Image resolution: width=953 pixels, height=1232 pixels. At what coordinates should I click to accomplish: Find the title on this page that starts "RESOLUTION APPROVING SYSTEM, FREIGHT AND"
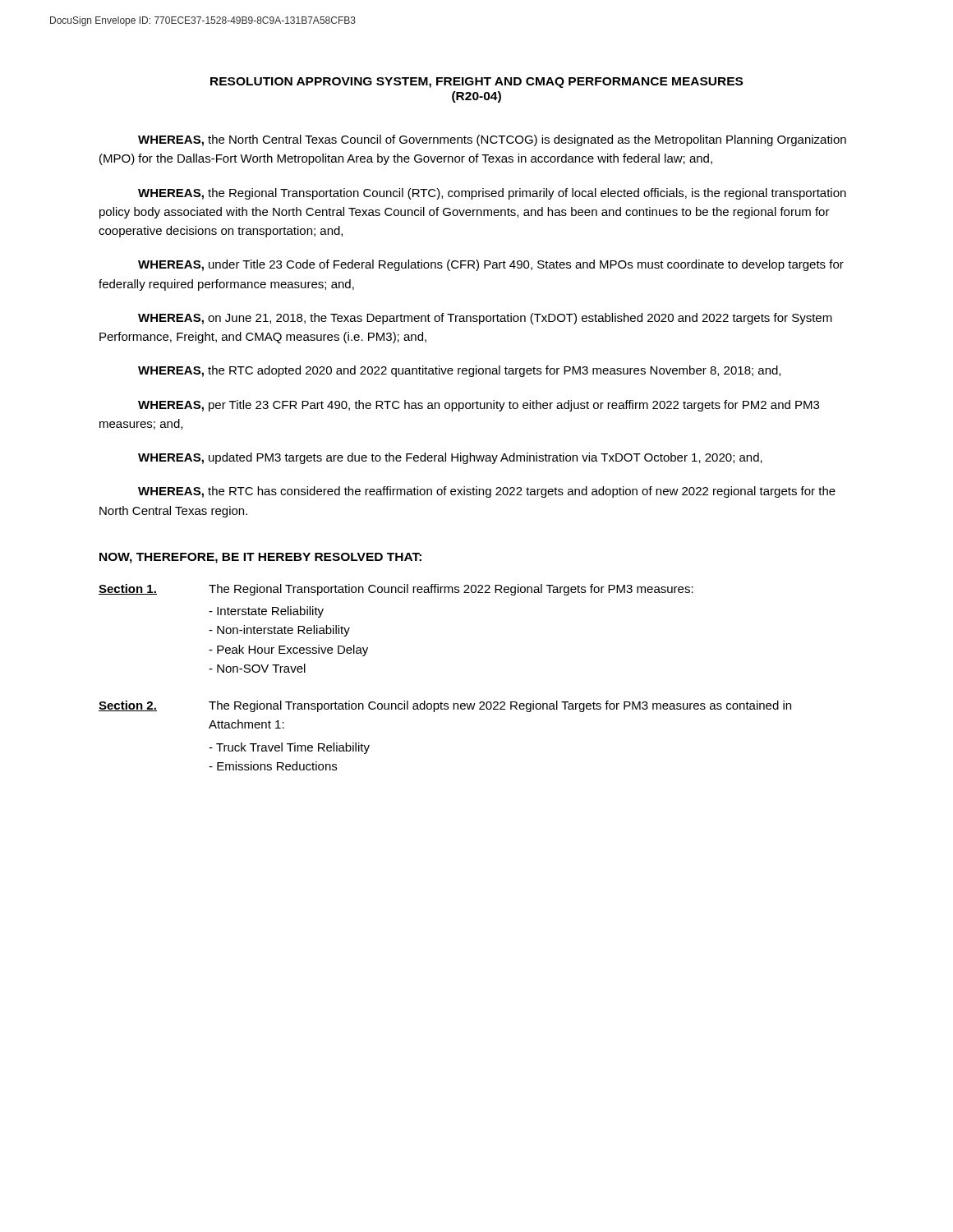tap(476, 89)
